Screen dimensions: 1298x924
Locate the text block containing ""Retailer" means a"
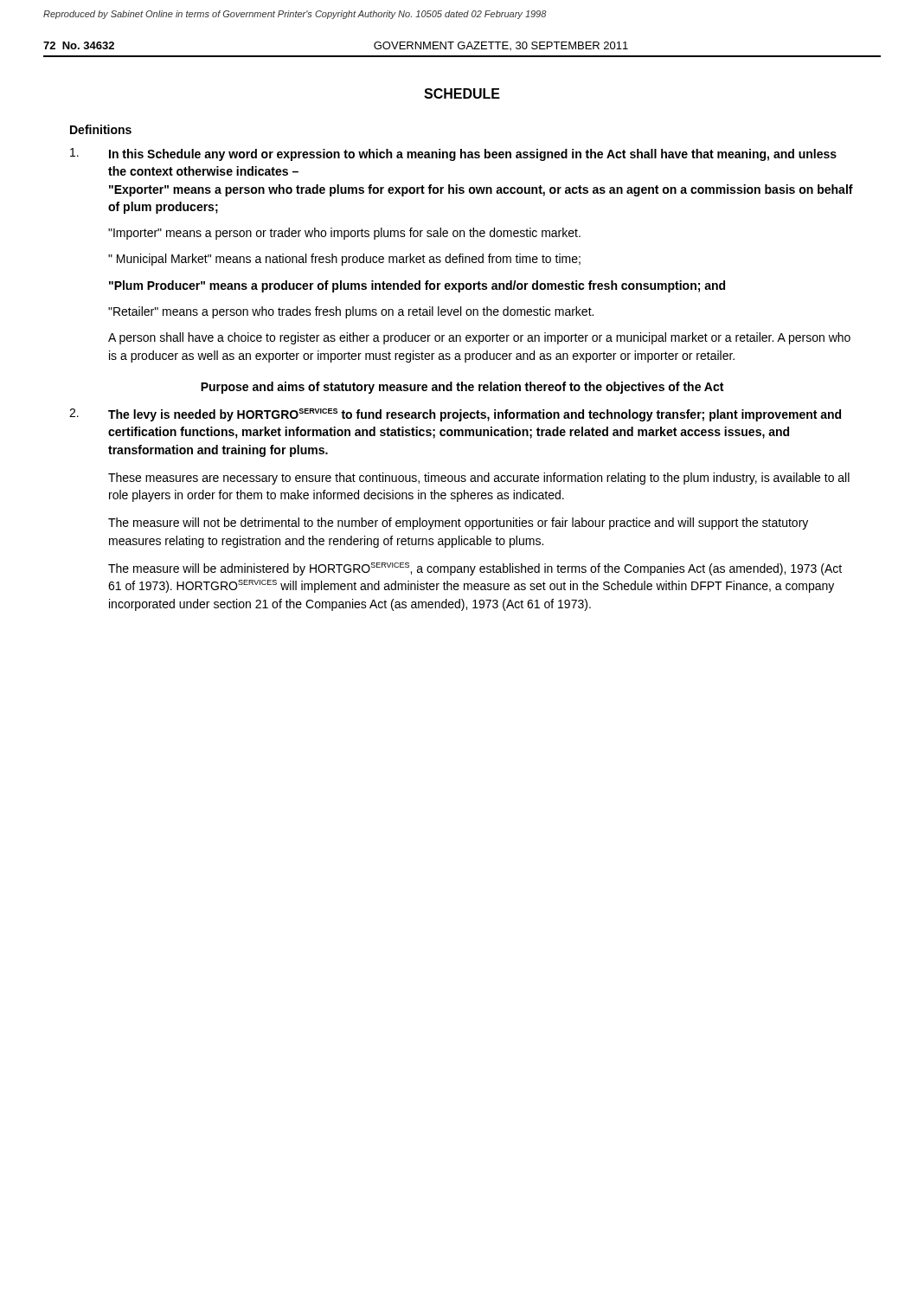(351, 312)
